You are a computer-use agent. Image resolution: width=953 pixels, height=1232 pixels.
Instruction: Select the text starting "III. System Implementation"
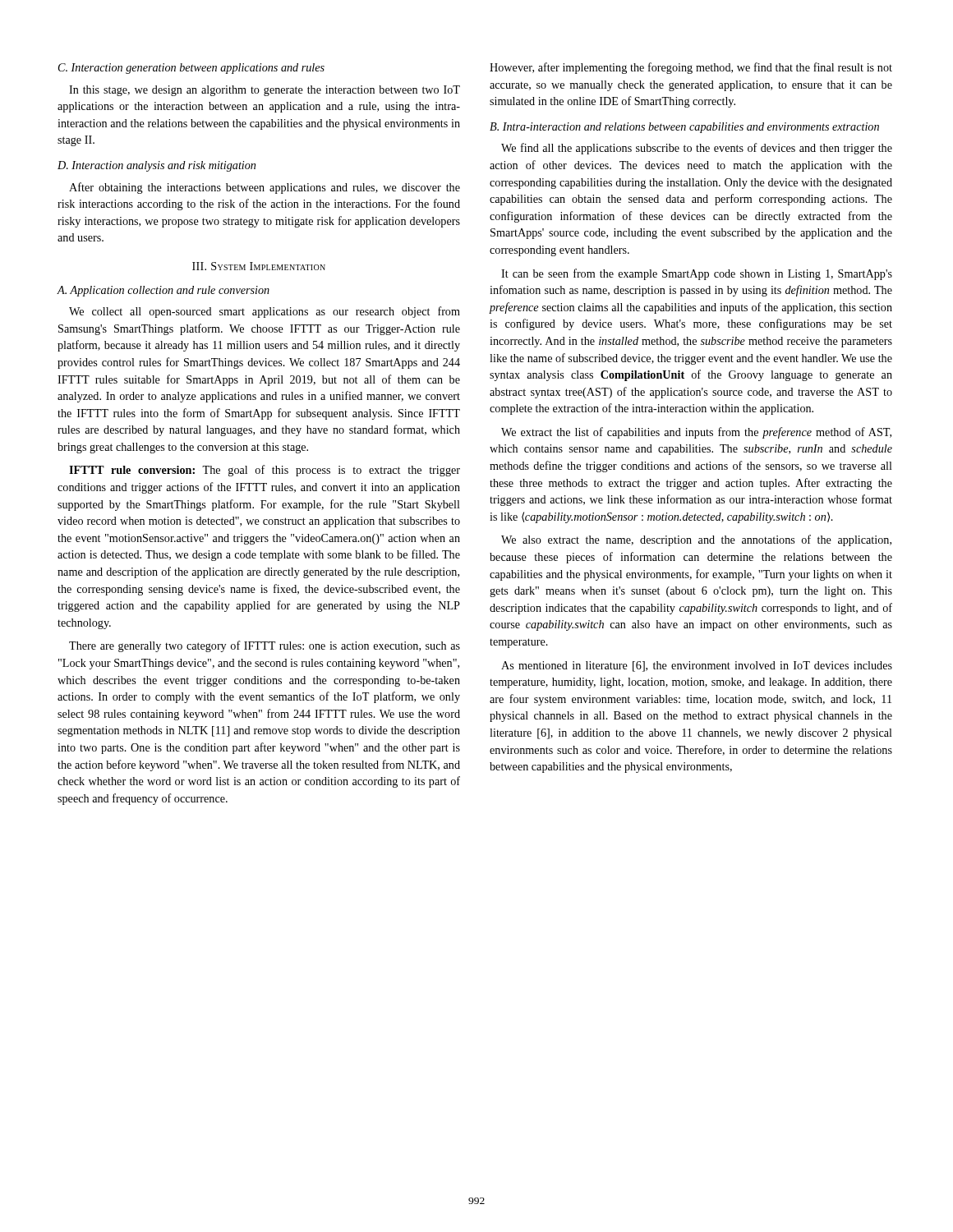(x=259, y=266)
